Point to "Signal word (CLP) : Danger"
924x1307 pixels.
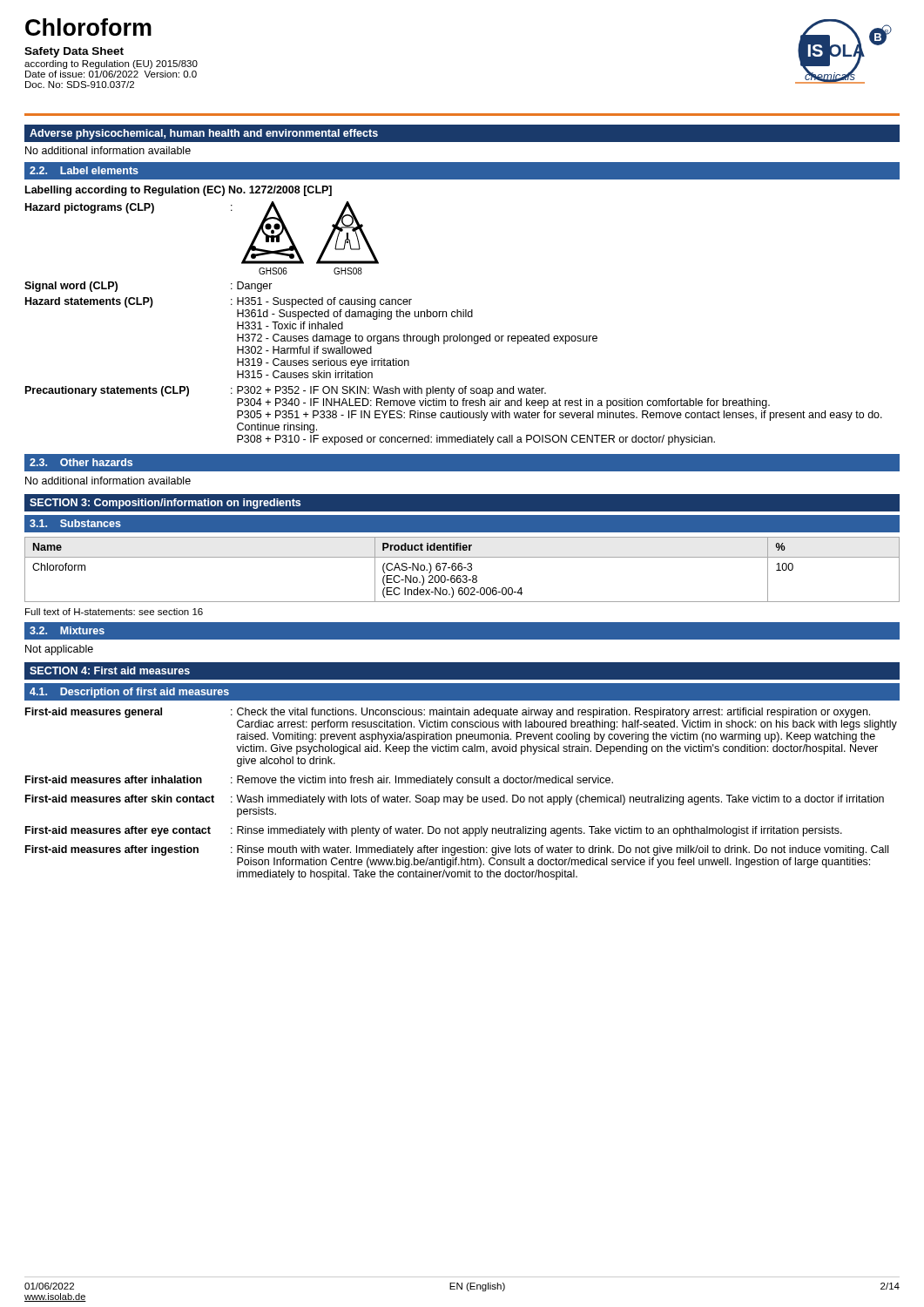click(67, 286)
